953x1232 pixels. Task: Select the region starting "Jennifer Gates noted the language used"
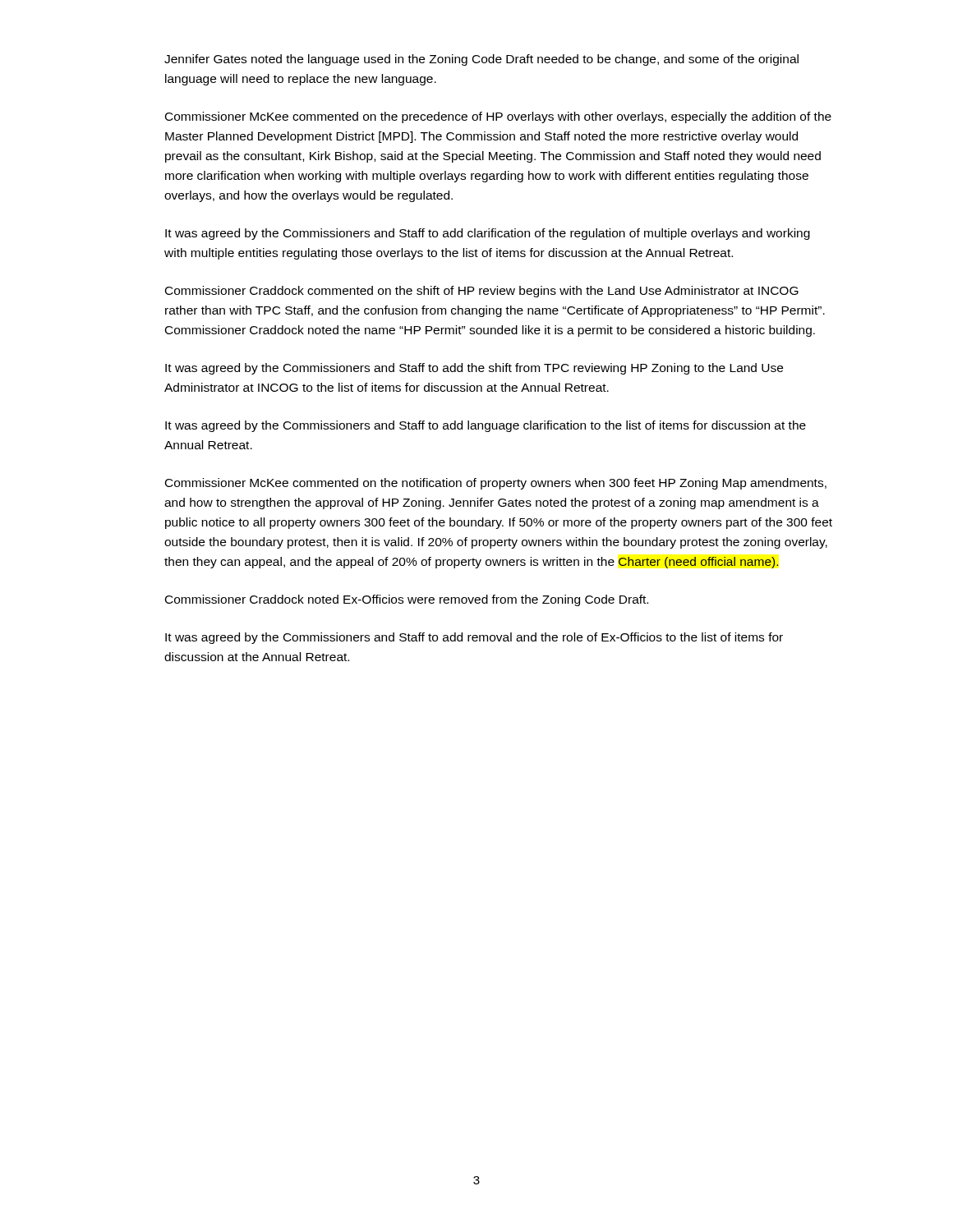click(482, 69)
